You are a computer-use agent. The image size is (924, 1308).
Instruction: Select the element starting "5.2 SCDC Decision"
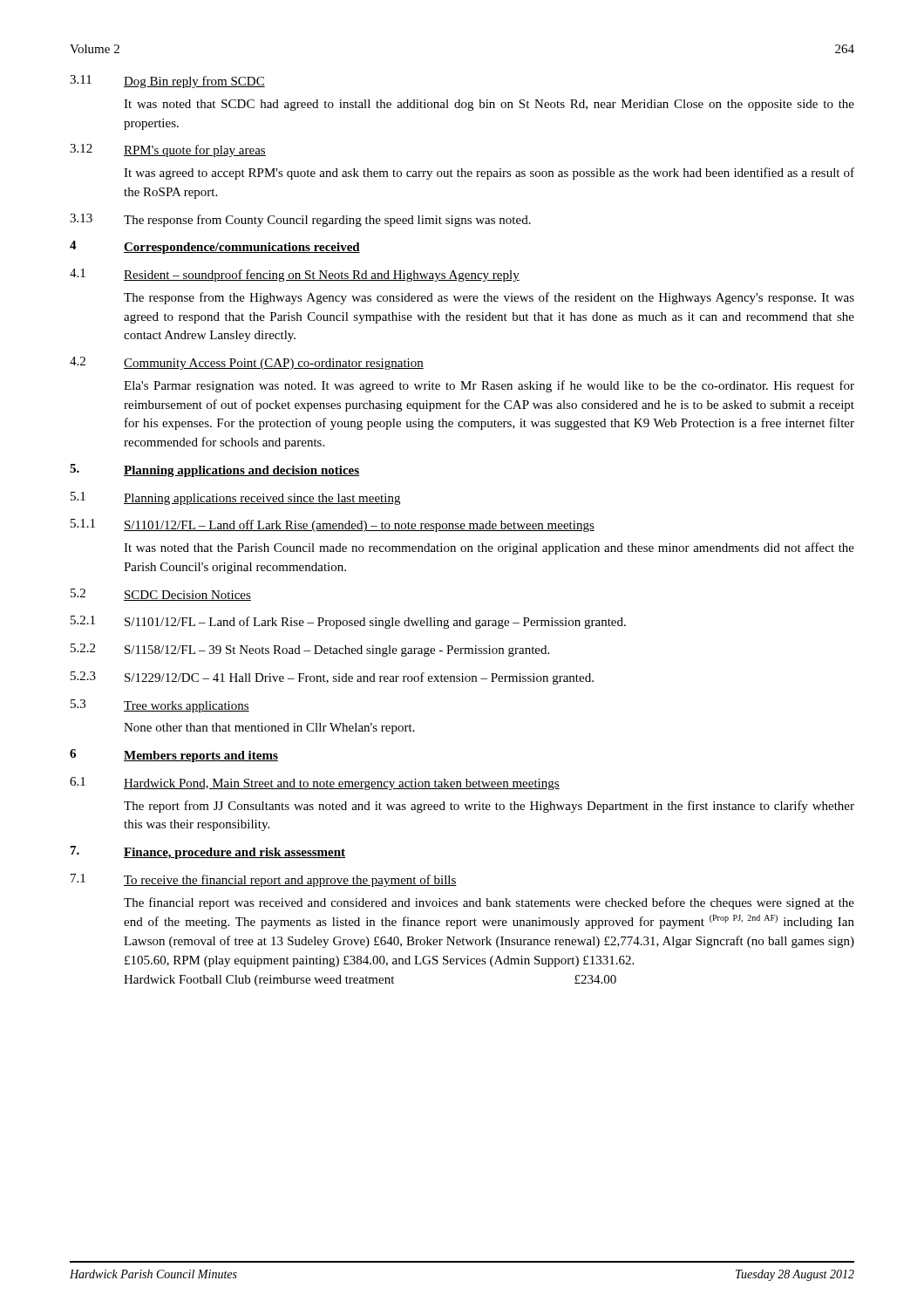[x=161, y=595]
